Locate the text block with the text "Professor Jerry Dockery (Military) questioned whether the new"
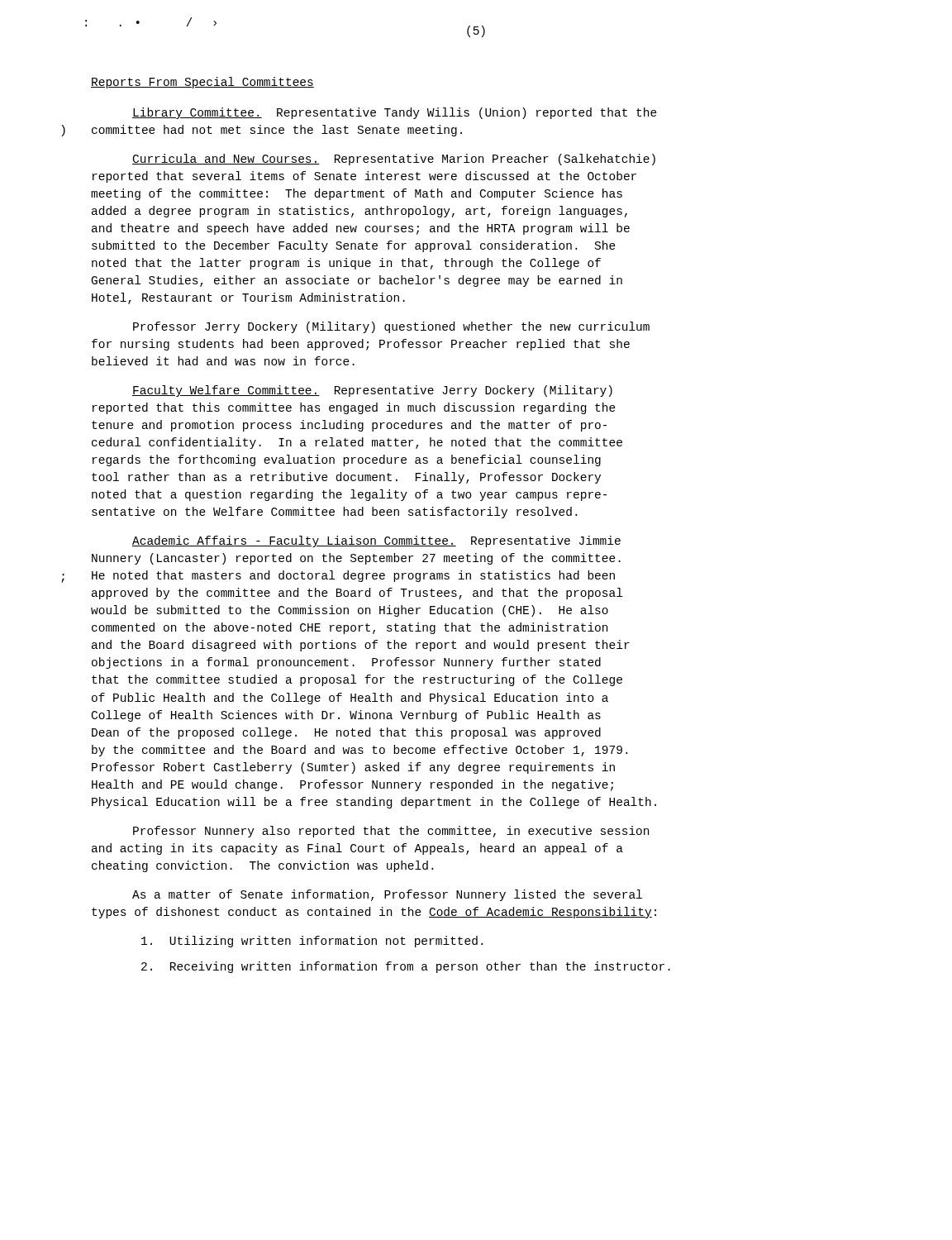Screen dimensions: 1240x952 [x=370, y=345]
